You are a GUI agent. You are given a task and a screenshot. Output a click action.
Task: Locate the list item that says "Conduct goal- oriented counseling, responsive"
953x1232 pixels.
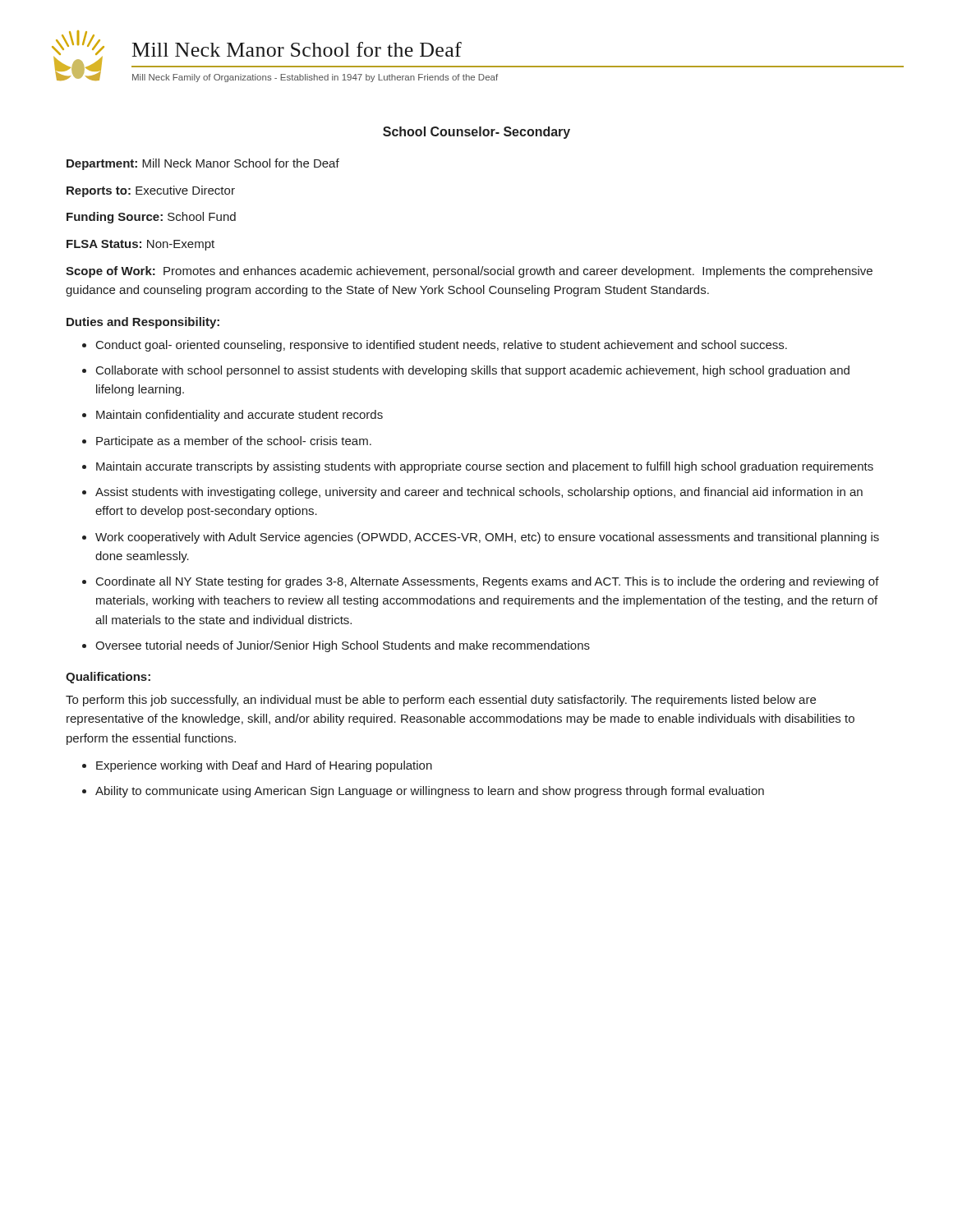pyautogui.click(x=442, y=344)
